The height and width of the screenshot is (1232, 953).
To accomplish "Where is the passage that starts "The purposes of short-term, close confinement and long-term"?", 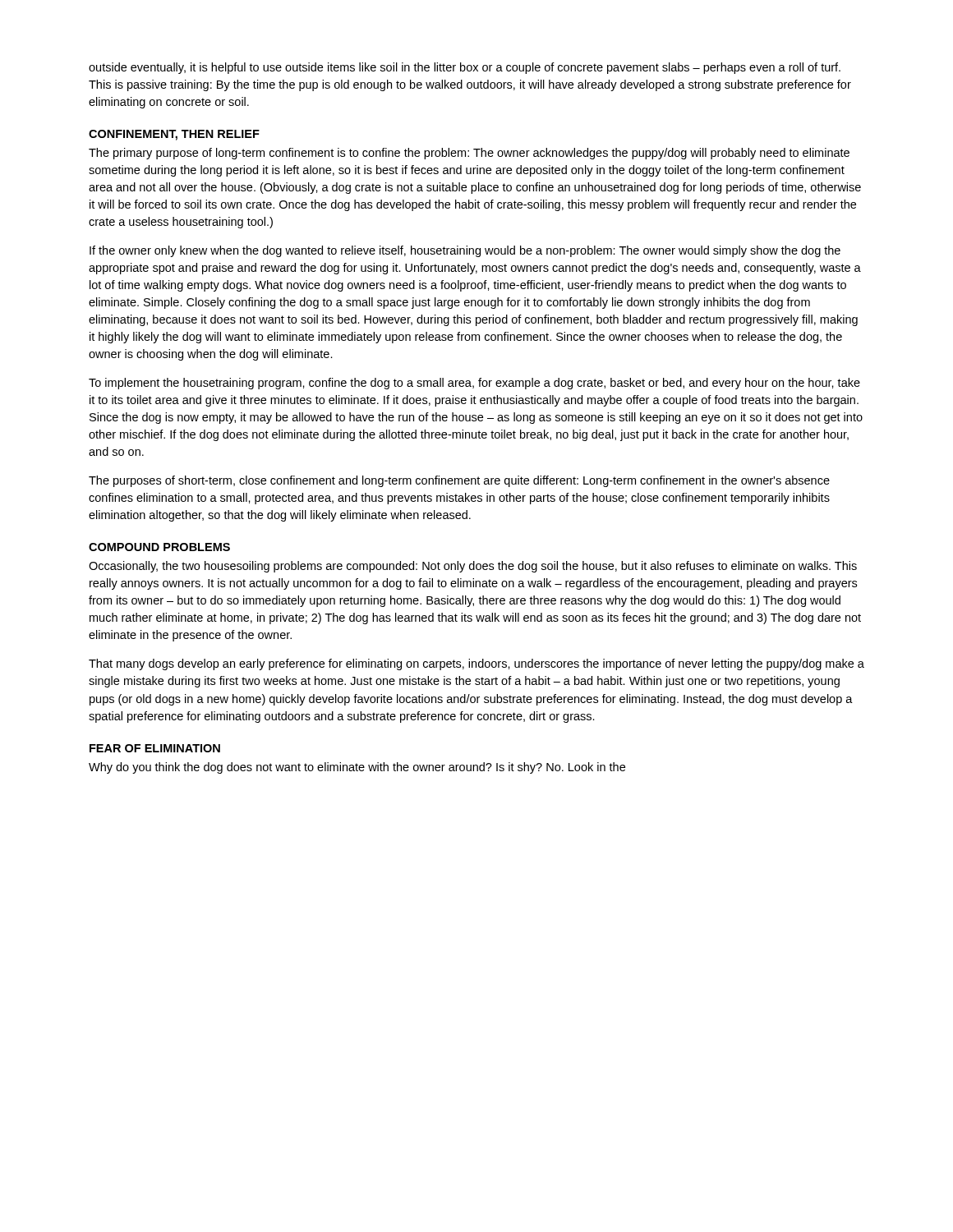I will click(x=459, y=498).
